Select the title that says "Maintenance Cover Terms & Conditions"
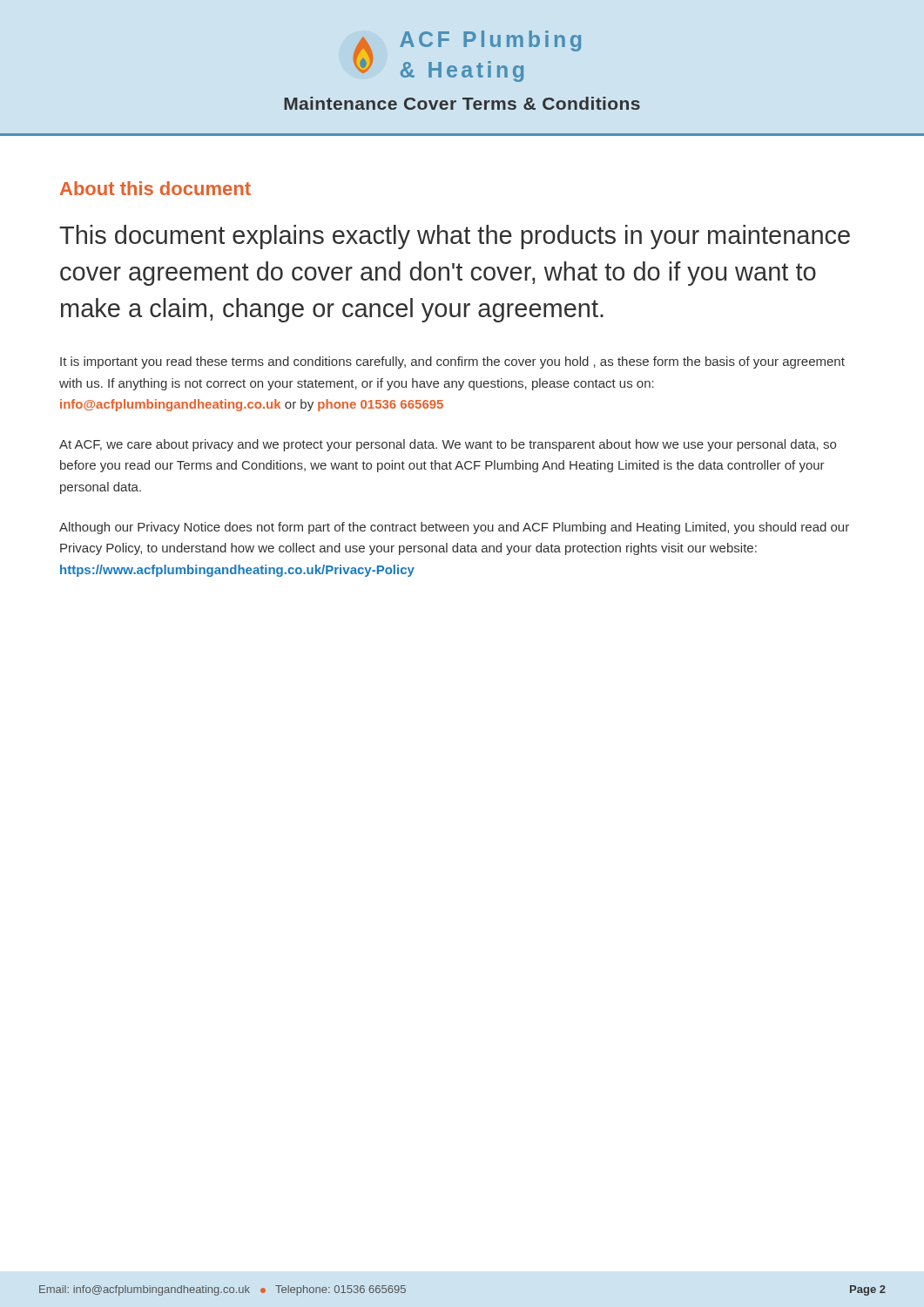The height and width of the screenshot is (1307, 924). click(x=462, y=103)
